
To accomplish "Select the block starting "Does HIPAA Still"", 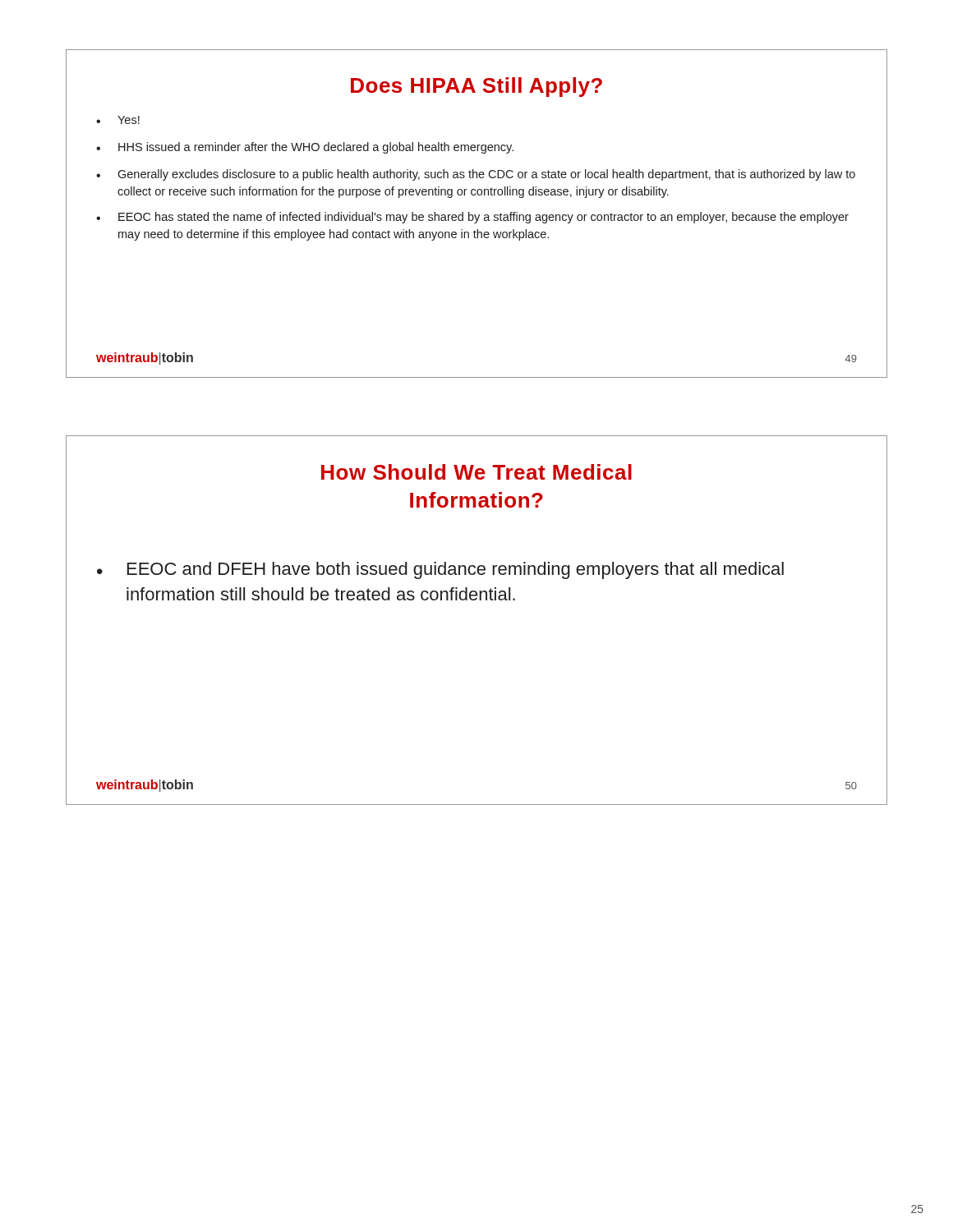I will tap(476, 85).
